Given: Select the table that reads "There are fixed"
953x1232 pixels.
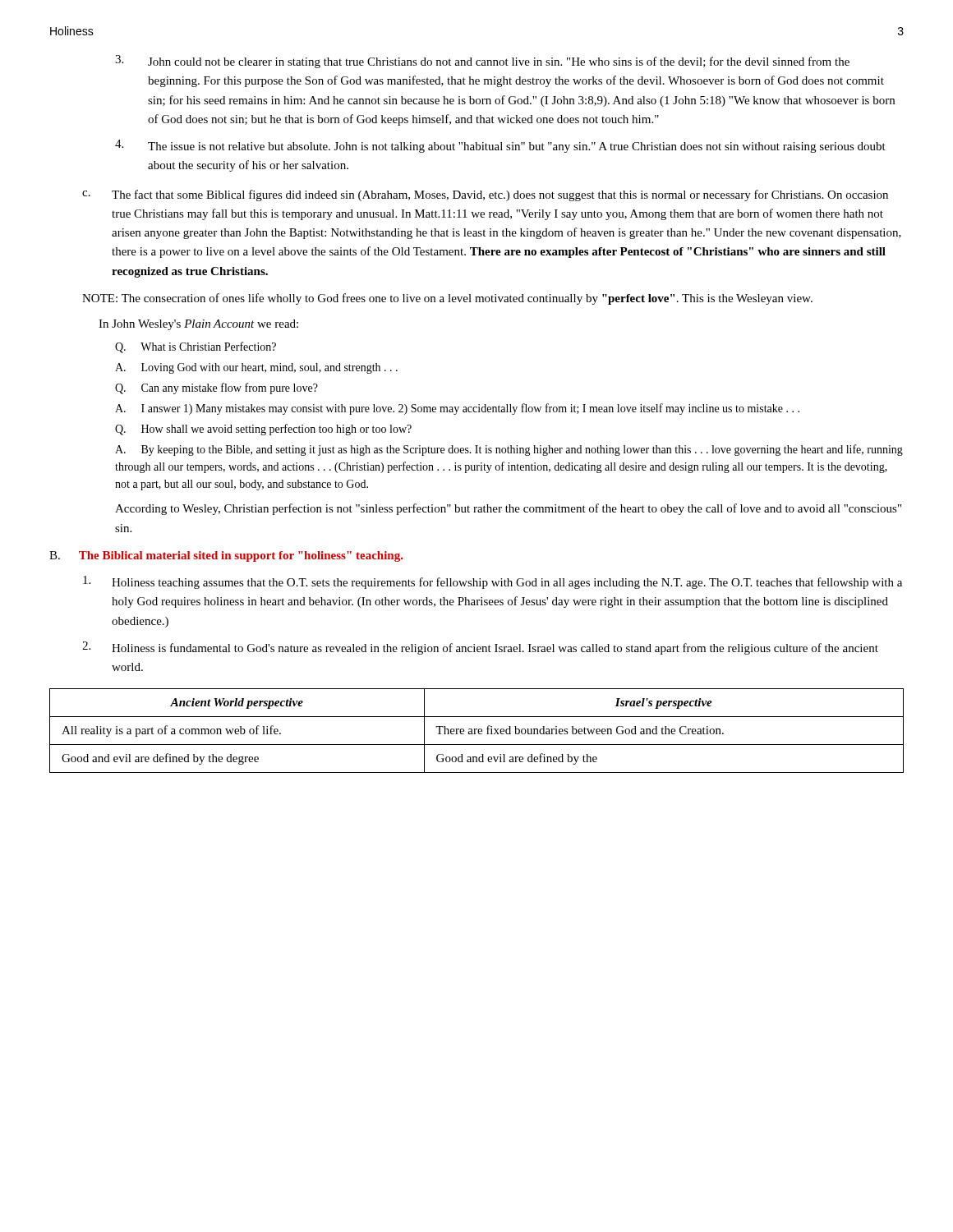Looking at the screenshot, I should [x=476, y=731].
